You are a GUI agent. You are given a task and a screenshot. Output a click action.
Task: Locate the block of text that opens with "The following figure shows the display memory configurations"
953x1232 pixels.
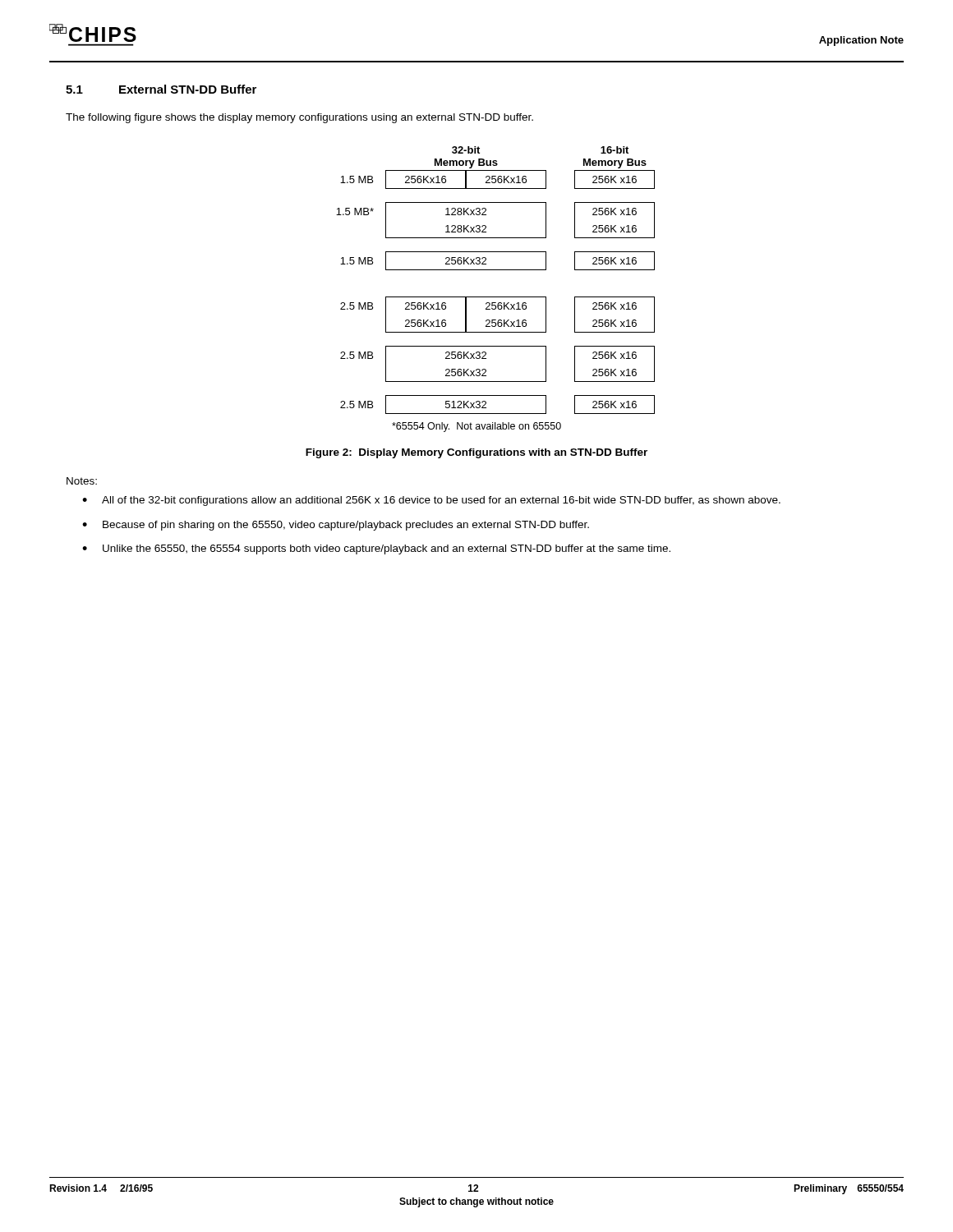point(300,117)
